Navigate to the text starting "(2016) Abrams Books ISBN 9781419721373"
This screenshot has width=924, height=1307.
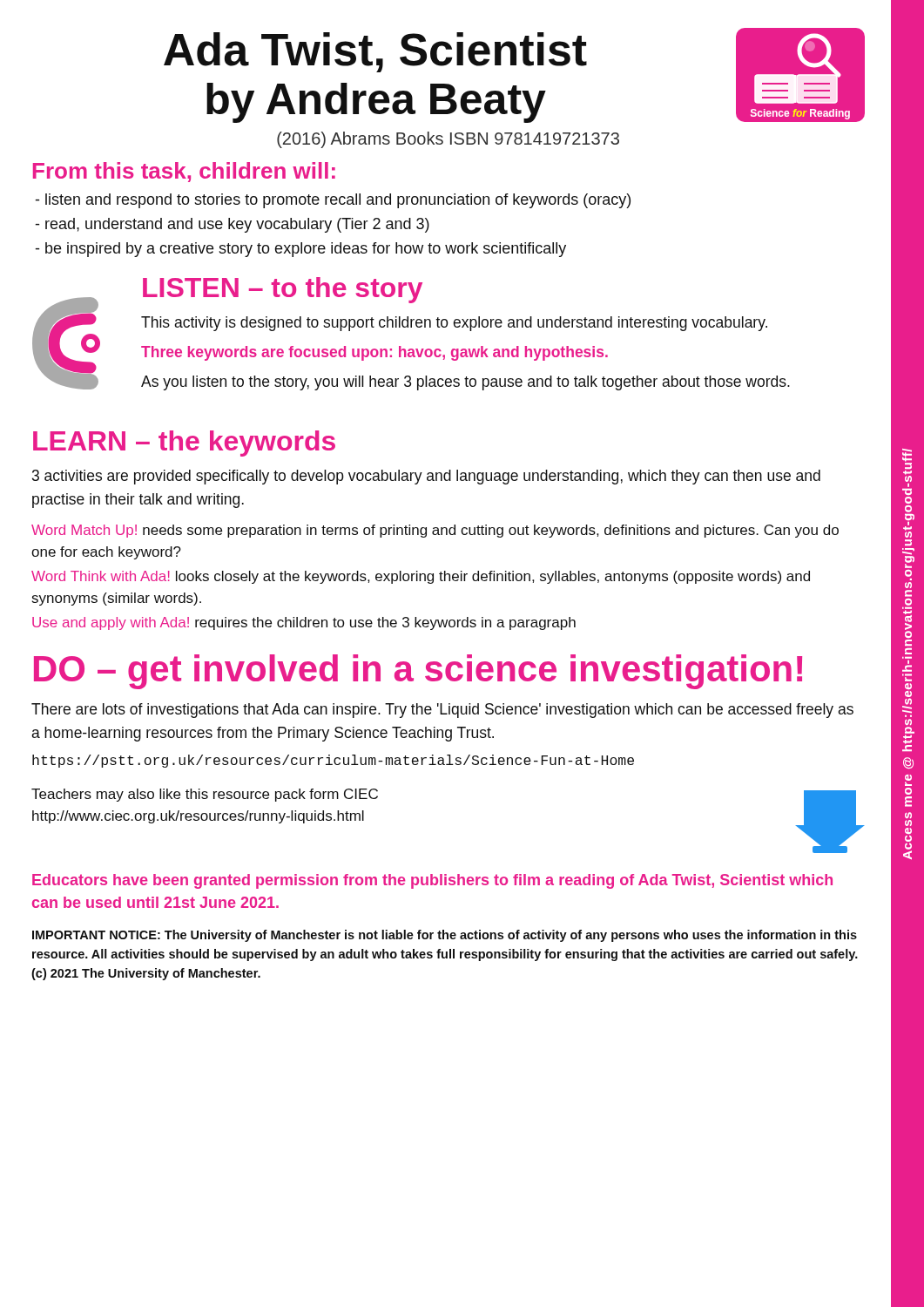click(448, 139)
